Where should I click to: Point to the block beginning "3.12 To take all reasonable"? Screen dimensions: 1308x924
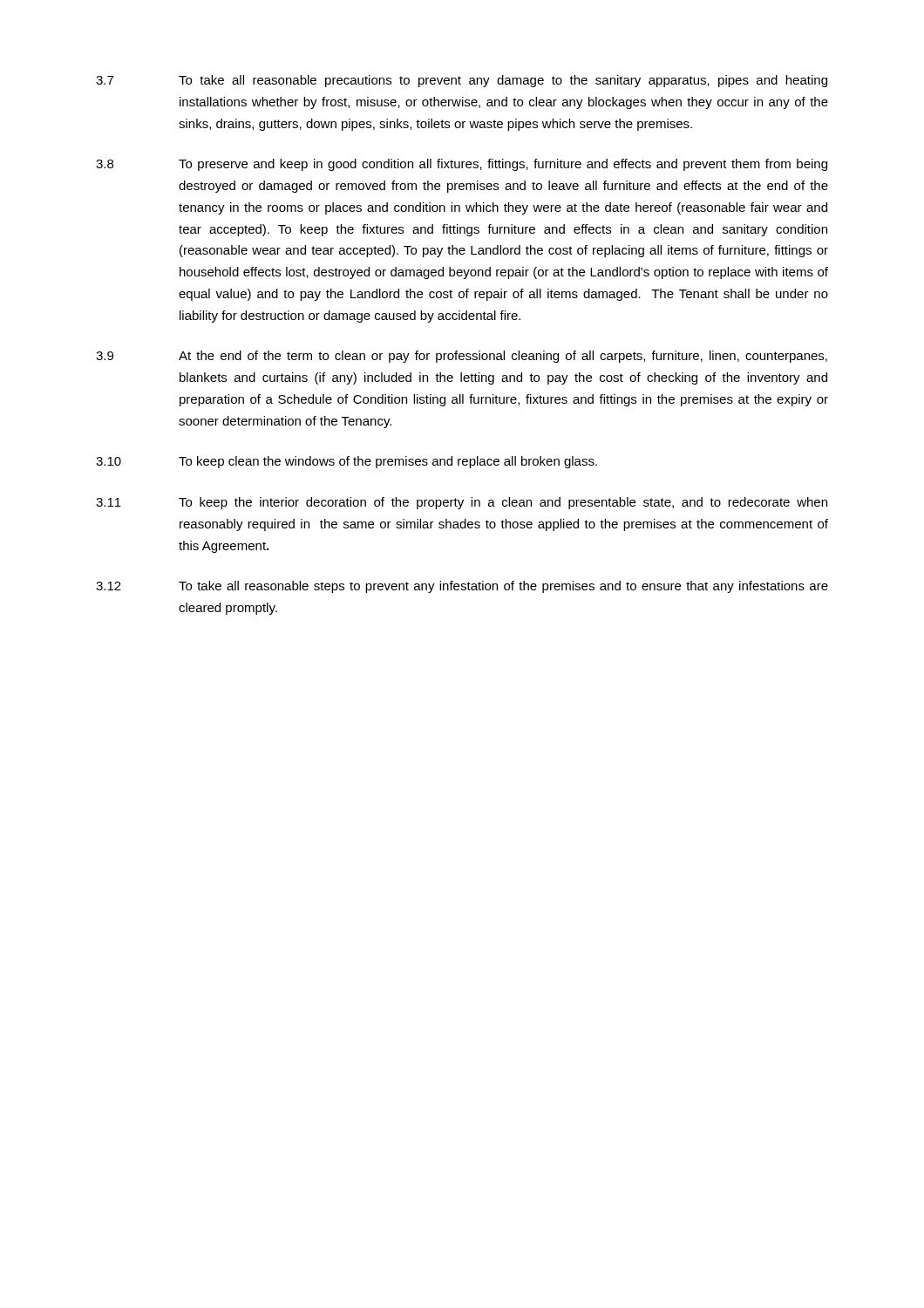462,597
